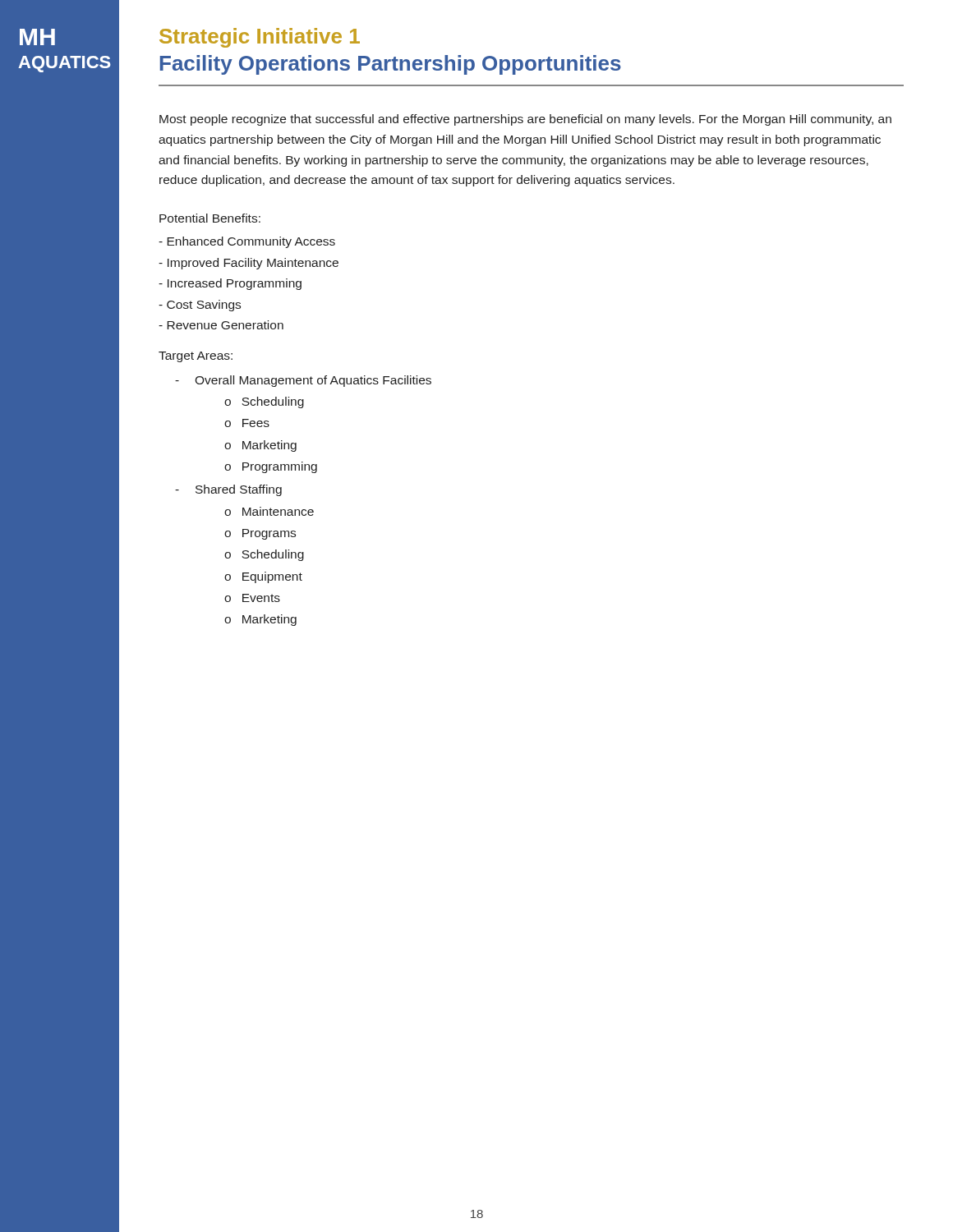Locate the title with the text "Strategic Initiative 1 Facility Operations Partnership"
The height and width of the screenshot is (1232, 953).
click(x=531, y=50)
